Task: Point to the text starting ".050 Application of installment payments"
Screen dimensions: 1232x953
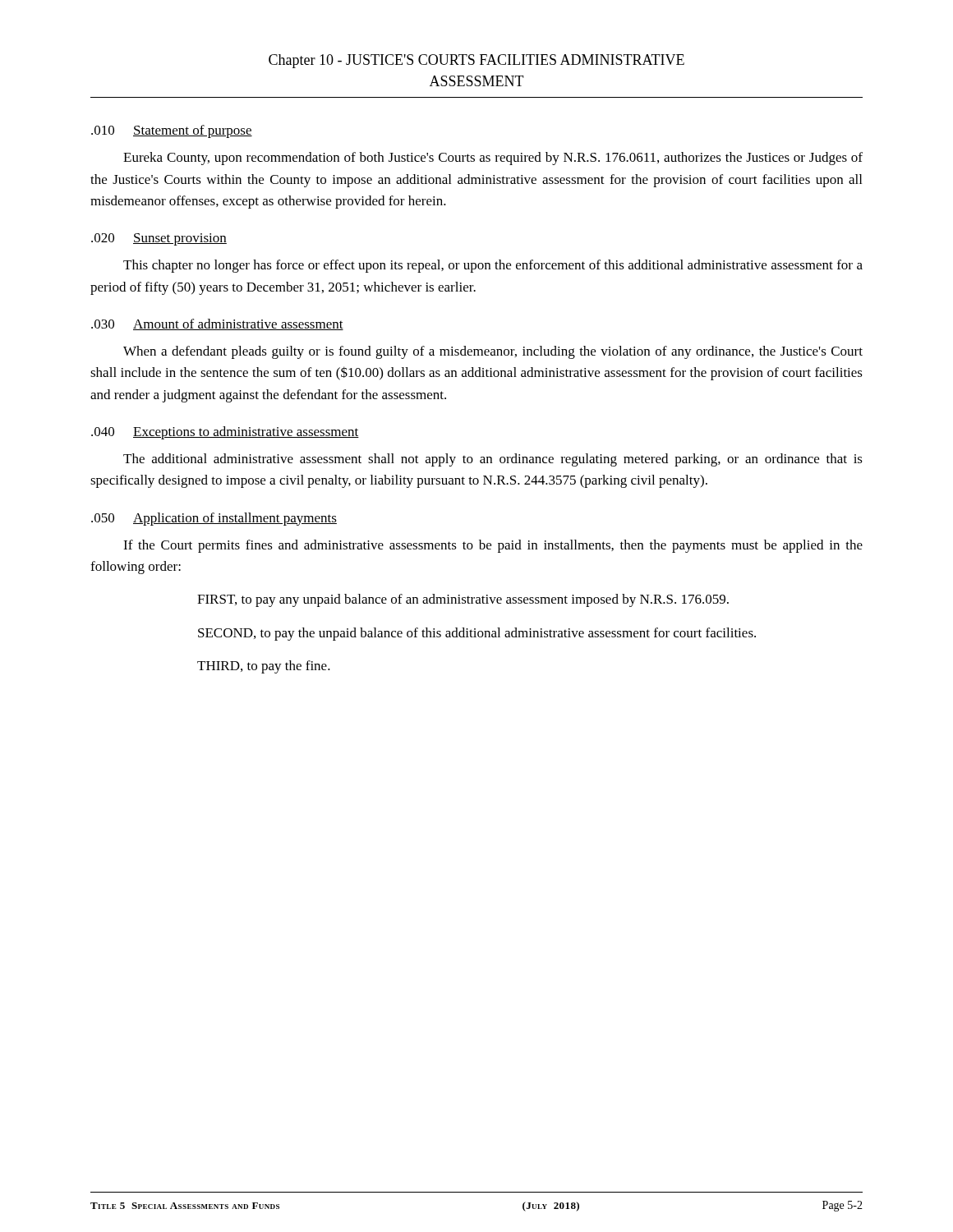Action: [x=214, y=518]
